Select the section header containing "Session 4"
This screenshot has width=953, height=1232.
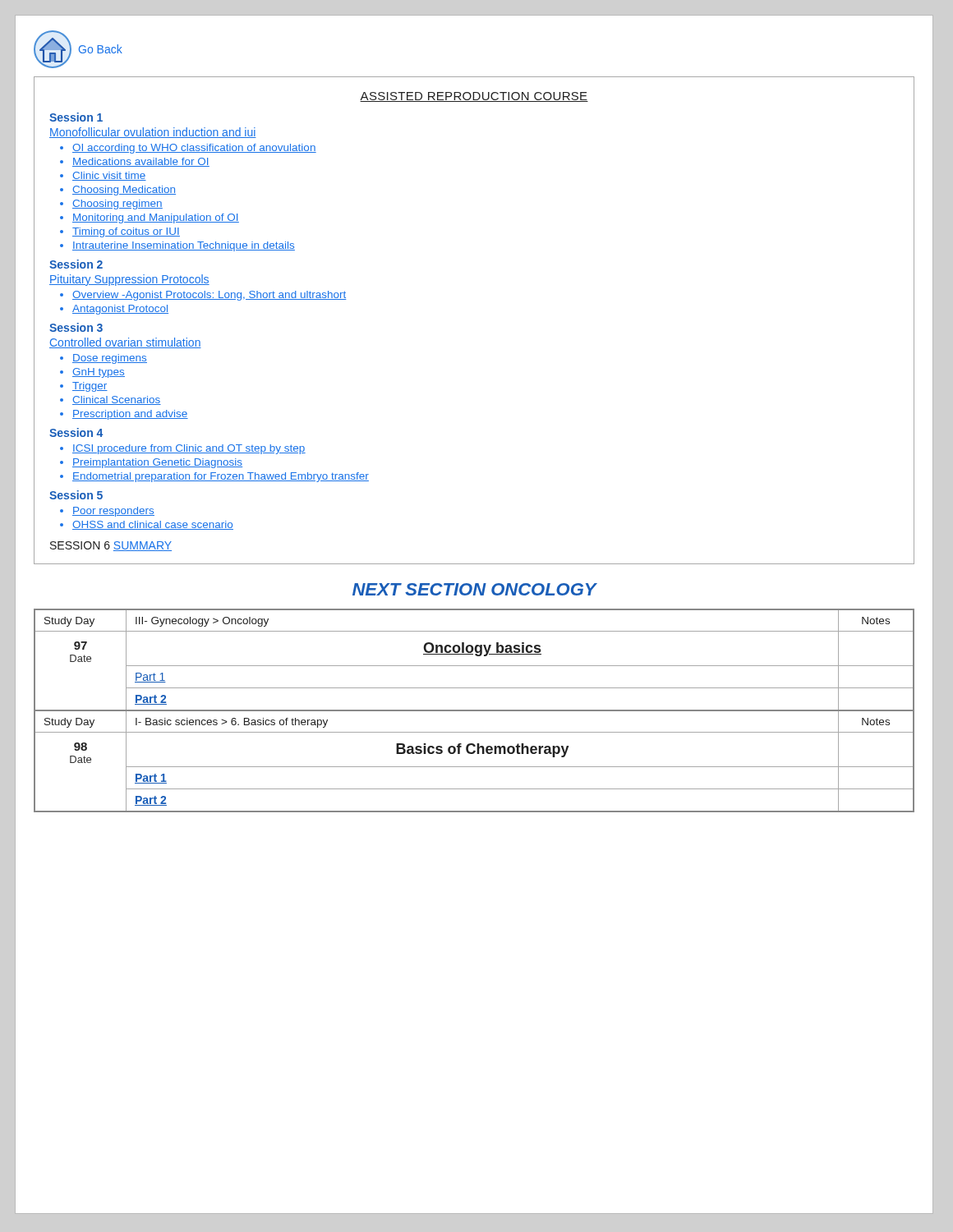76,433
